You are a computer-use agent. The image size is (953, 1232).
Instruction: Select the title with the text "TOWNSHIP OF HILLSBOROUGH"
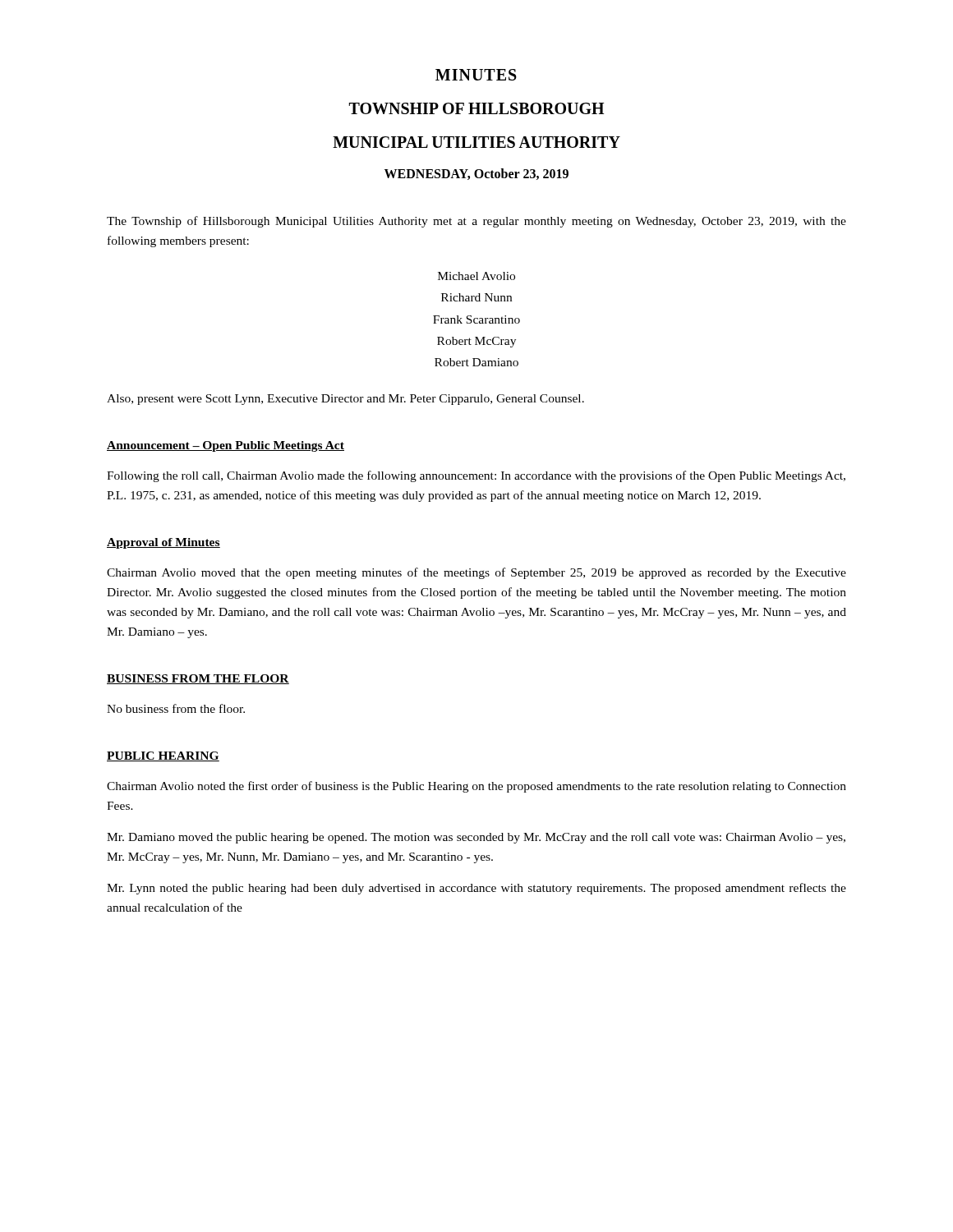[476, 108]
